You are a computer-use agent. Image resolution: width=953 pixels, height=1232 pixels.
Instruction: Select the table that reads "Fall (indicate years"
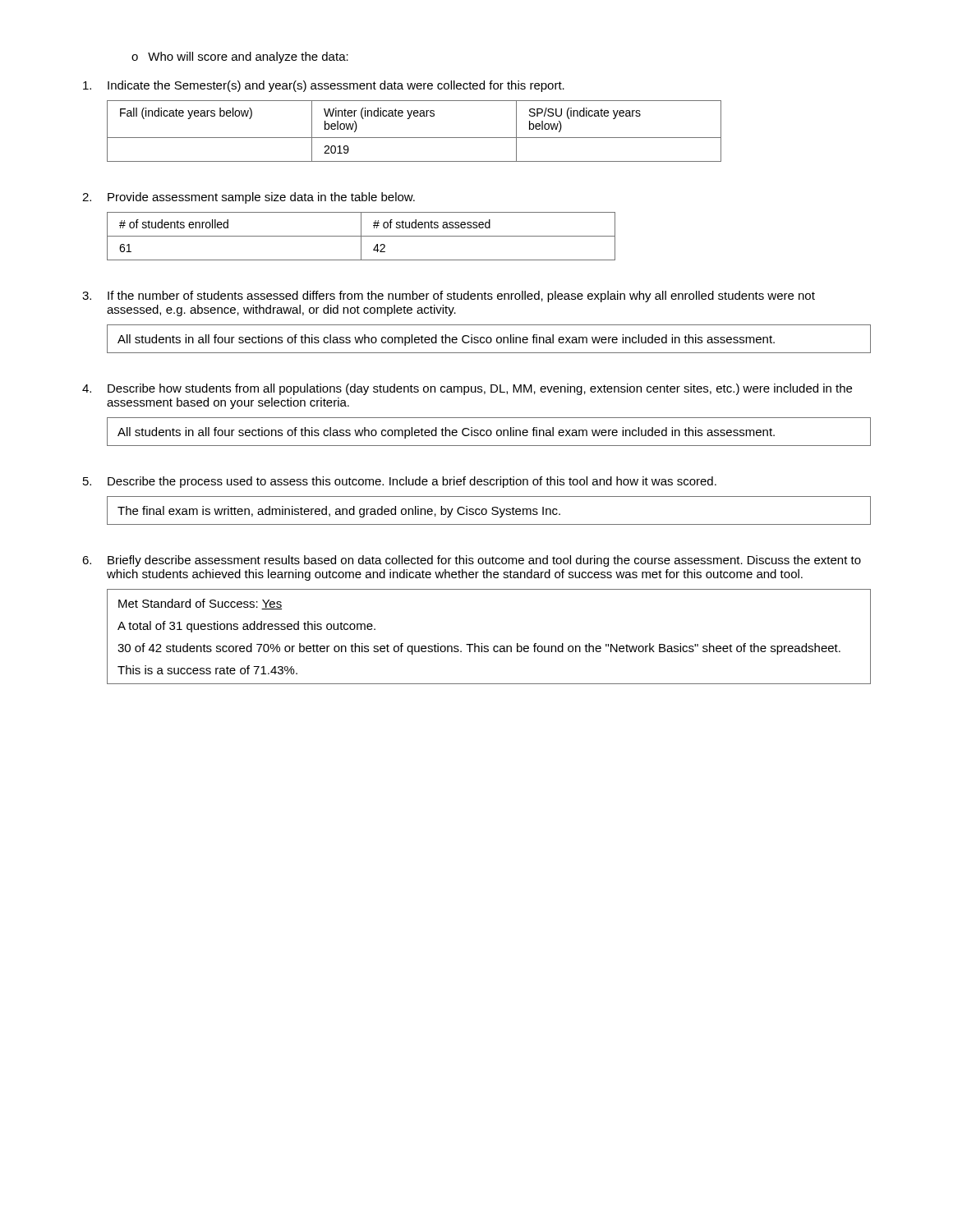point(489,131)
